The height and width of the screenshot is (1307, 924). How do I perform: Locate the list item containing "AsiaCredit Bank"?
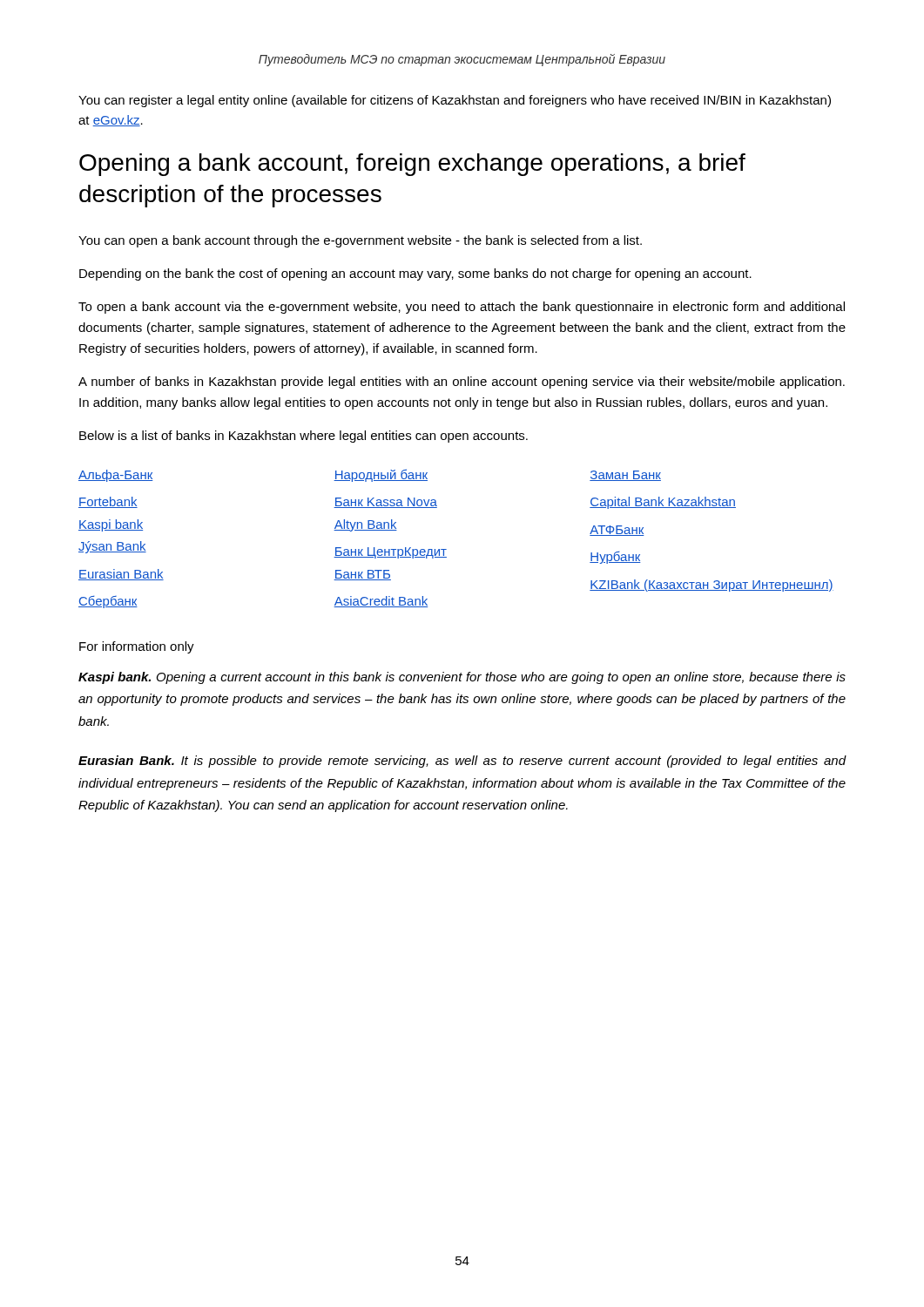(381, 602)
